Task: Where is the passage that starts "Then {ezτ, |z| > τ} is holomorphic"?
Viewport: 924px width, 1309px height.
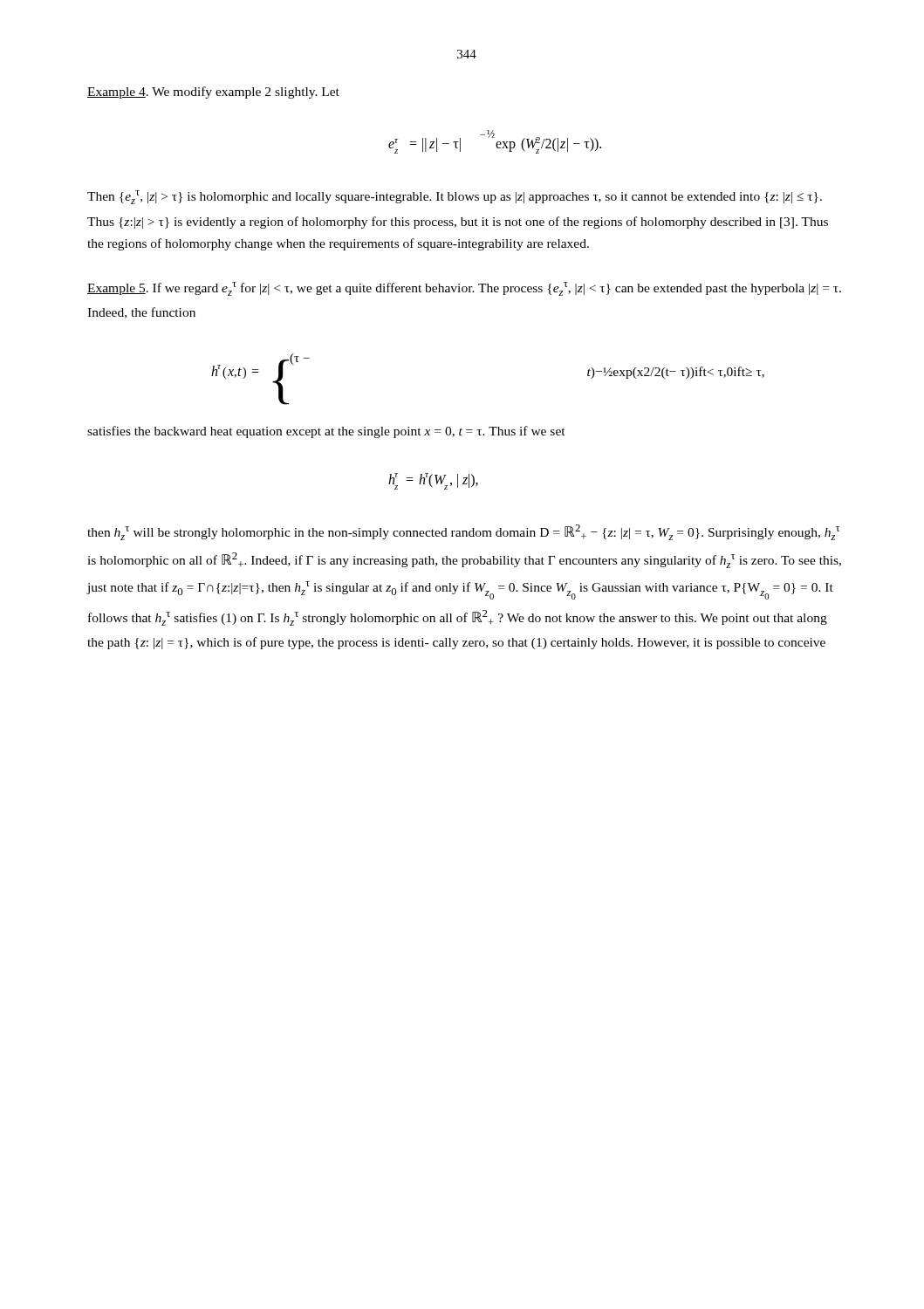Action: (458, 218)
